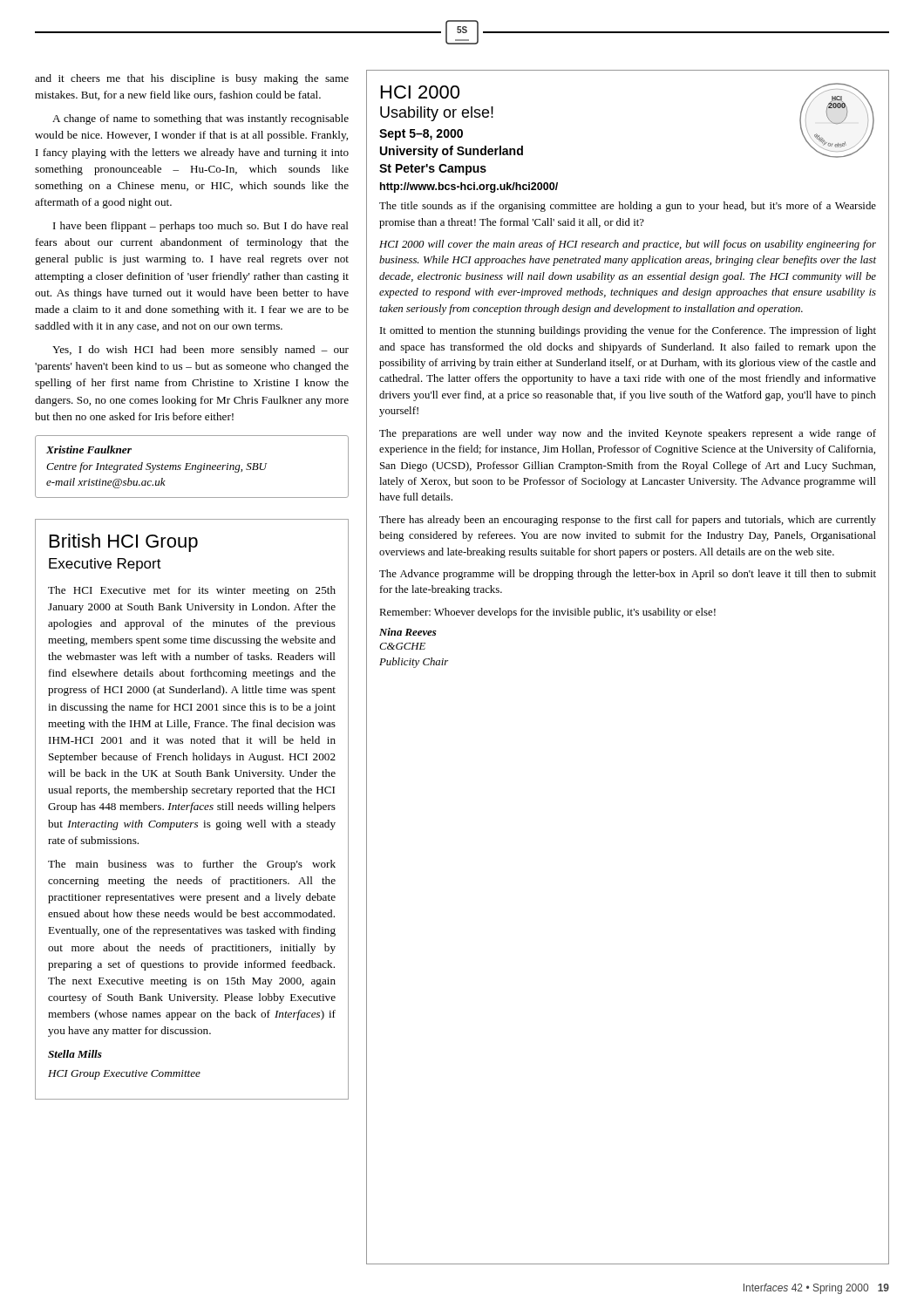The height and width of the screenshot is (1308, 924).
Task: Locate the logo
Action: point(837,122)
